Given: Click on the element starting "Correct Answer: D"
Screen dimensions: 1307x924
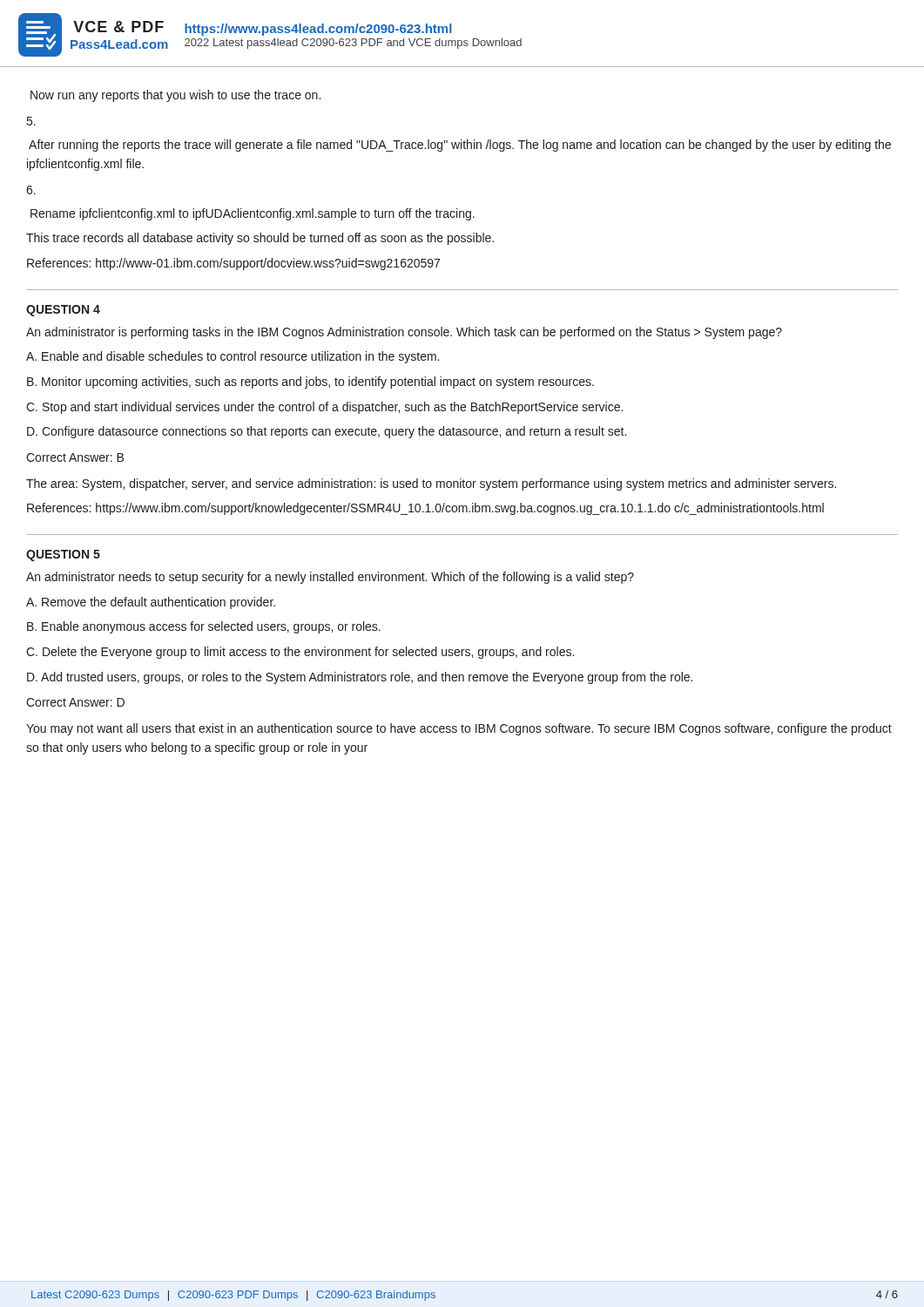Looking at the screenshot, I should pyautogui.click(x=76, y=703).
